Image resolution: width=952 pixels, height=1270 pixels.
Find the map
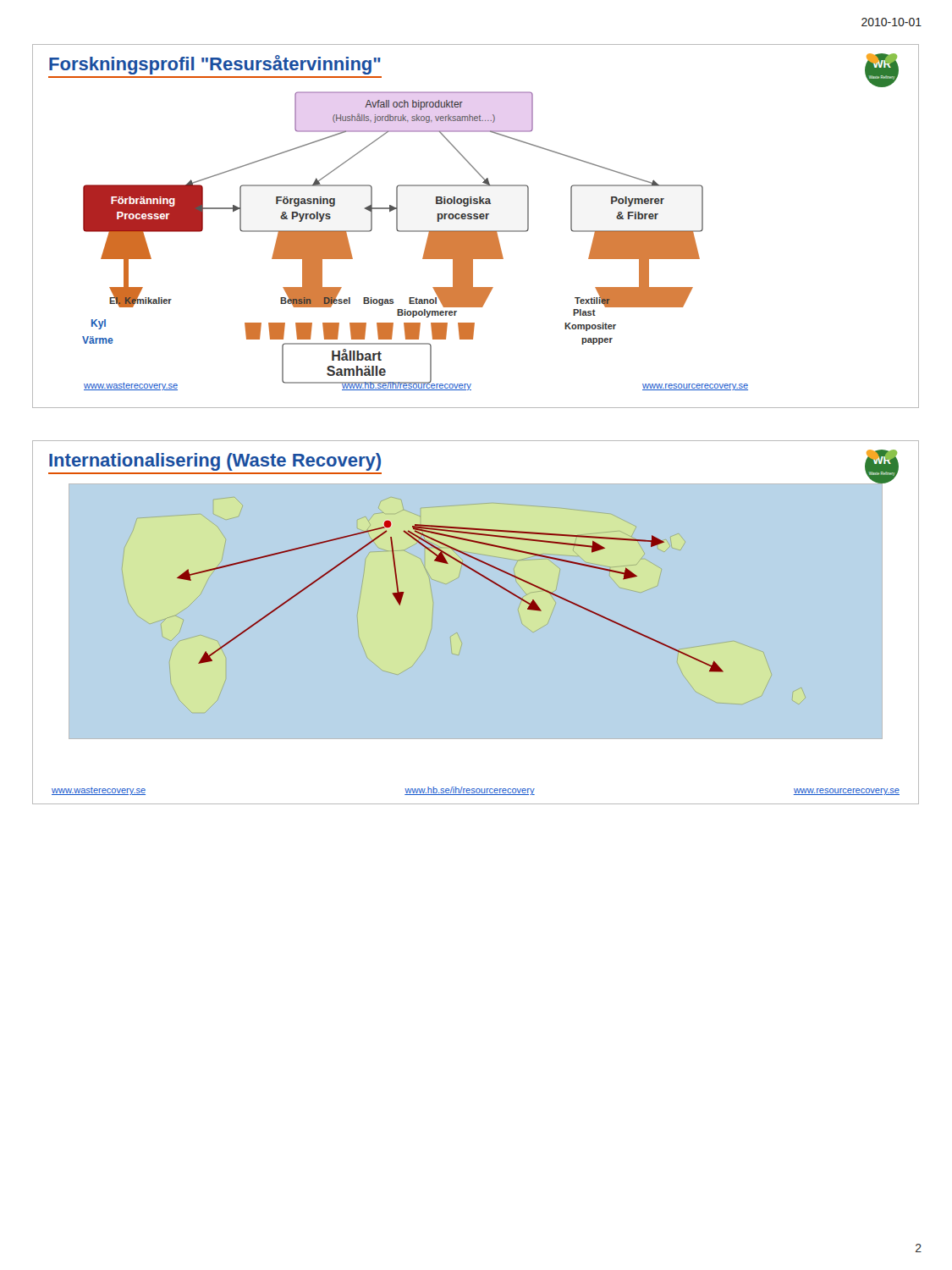(x=476, y=622)
